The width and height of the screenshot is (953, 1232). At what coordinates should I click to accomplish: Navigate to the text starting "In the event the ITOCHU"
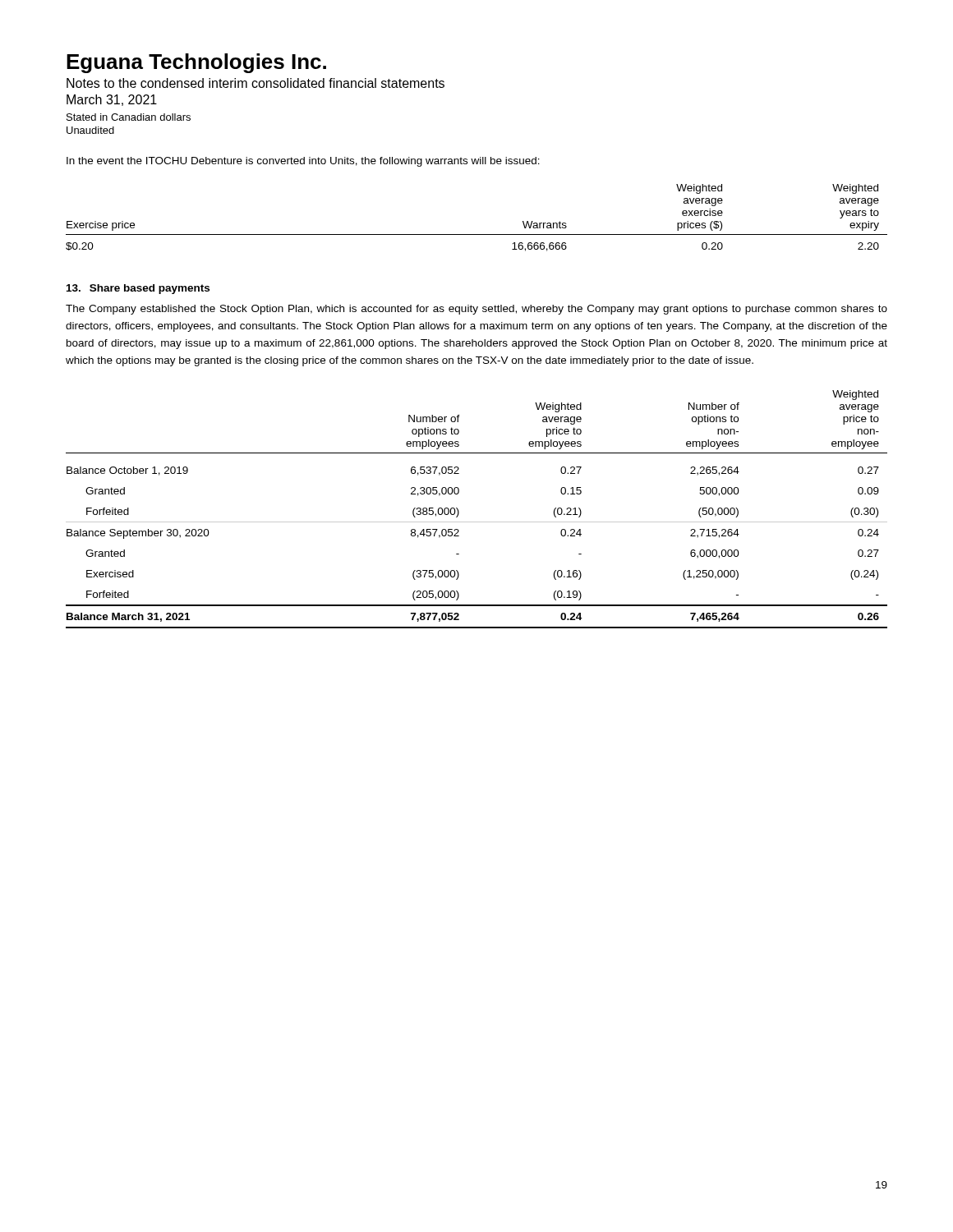click(303, 161)
